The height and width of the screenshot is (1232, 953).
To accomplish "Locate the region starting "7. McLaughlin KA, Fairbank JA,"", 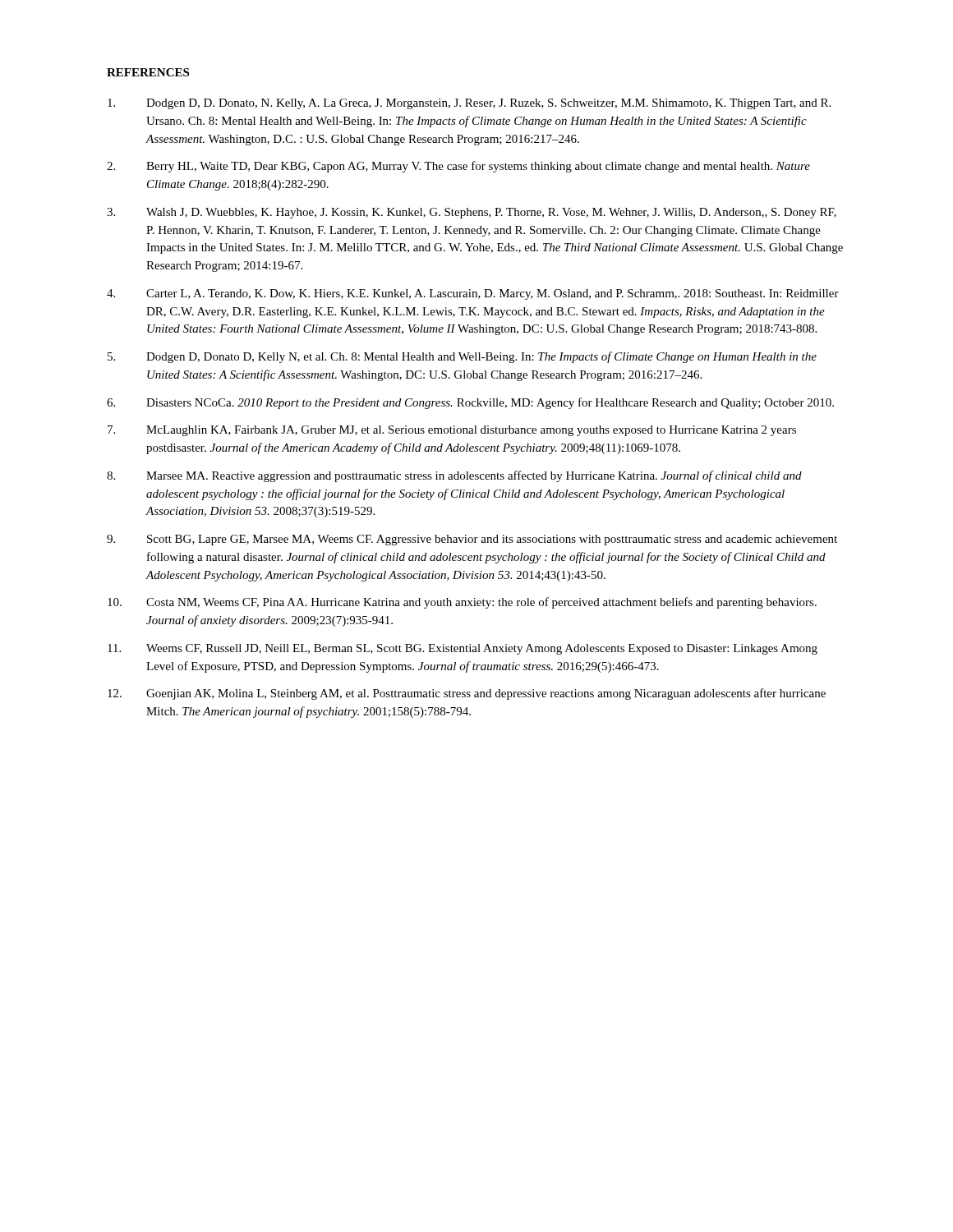I will pyautogui.click(x=476, y=439).
